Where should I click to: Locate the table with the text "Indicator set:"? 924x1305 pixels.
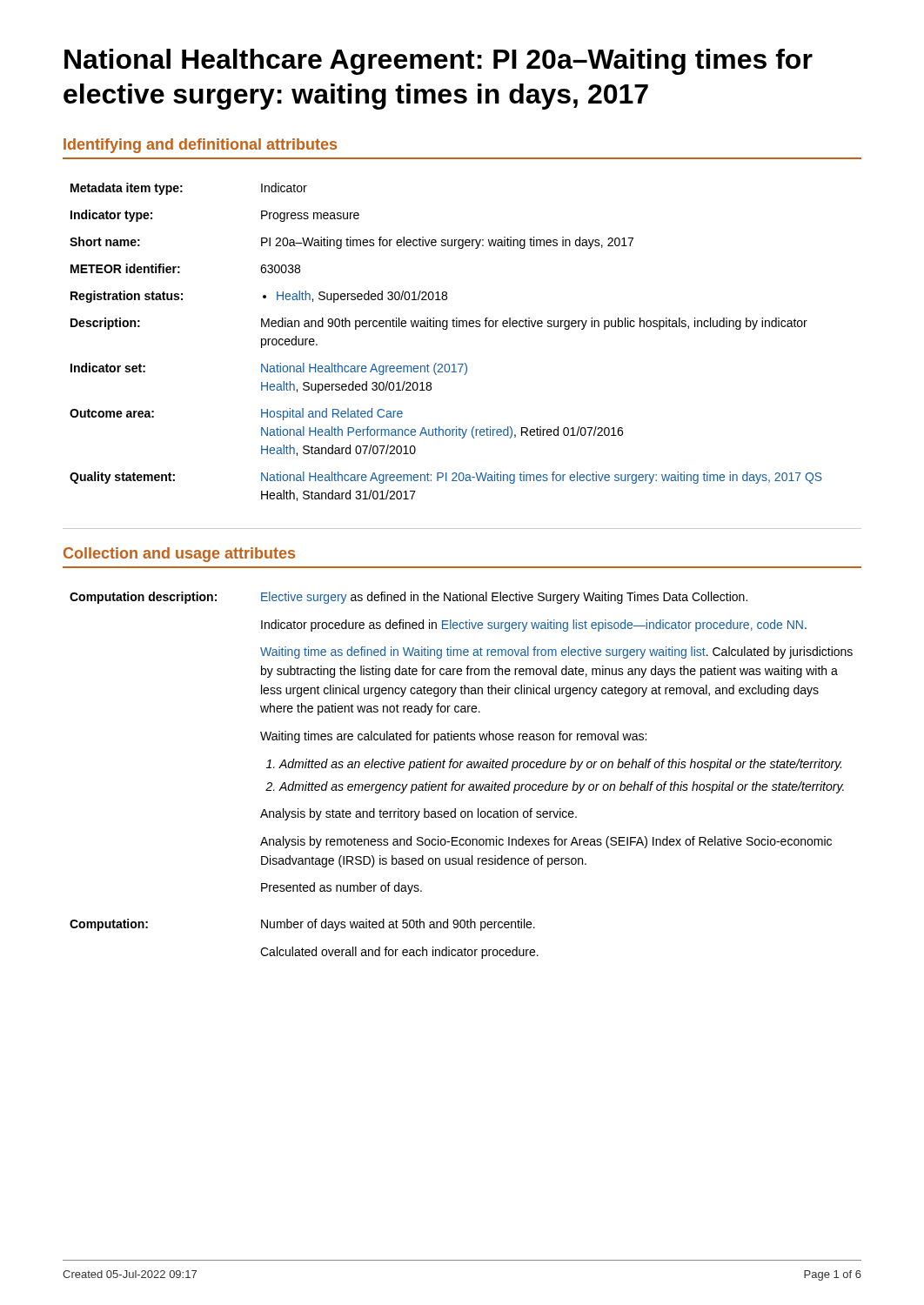pos(462,342)
